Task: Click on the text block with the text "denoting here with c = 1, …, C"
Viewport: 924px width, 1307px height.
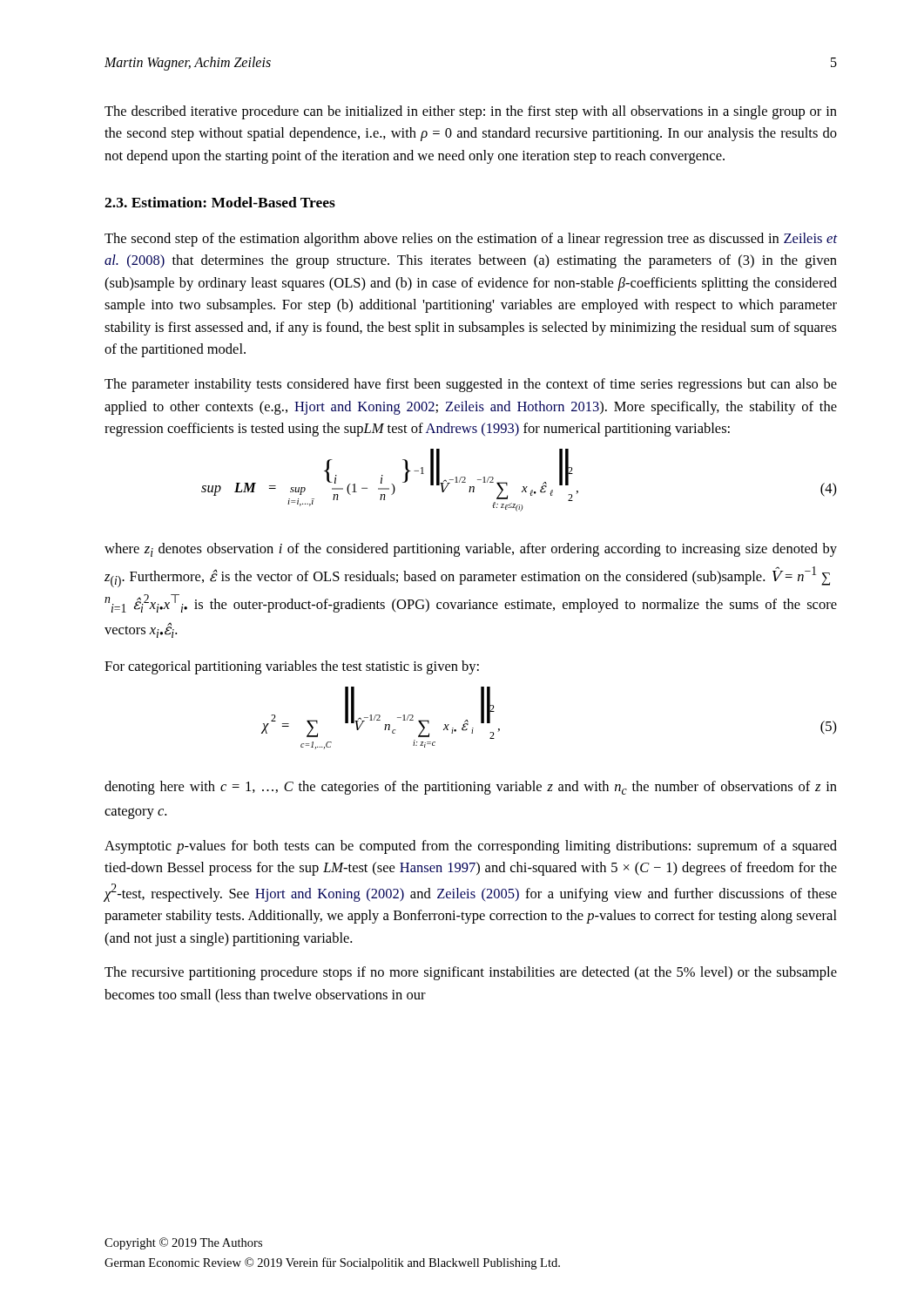Action: coord(471,799)
